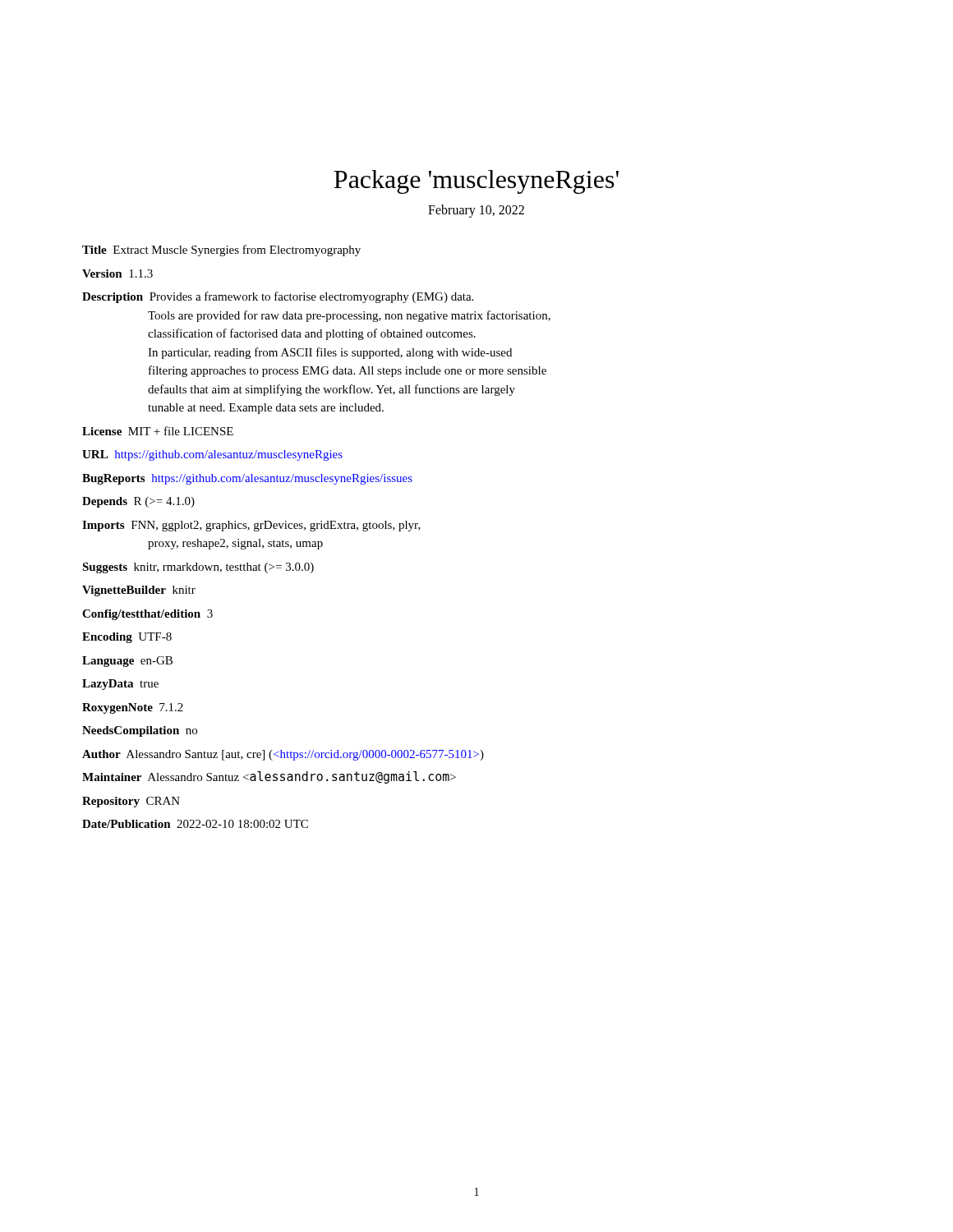Find "Repository CRAN" on this page
The image size is (953, 1232).
(131, 800)
